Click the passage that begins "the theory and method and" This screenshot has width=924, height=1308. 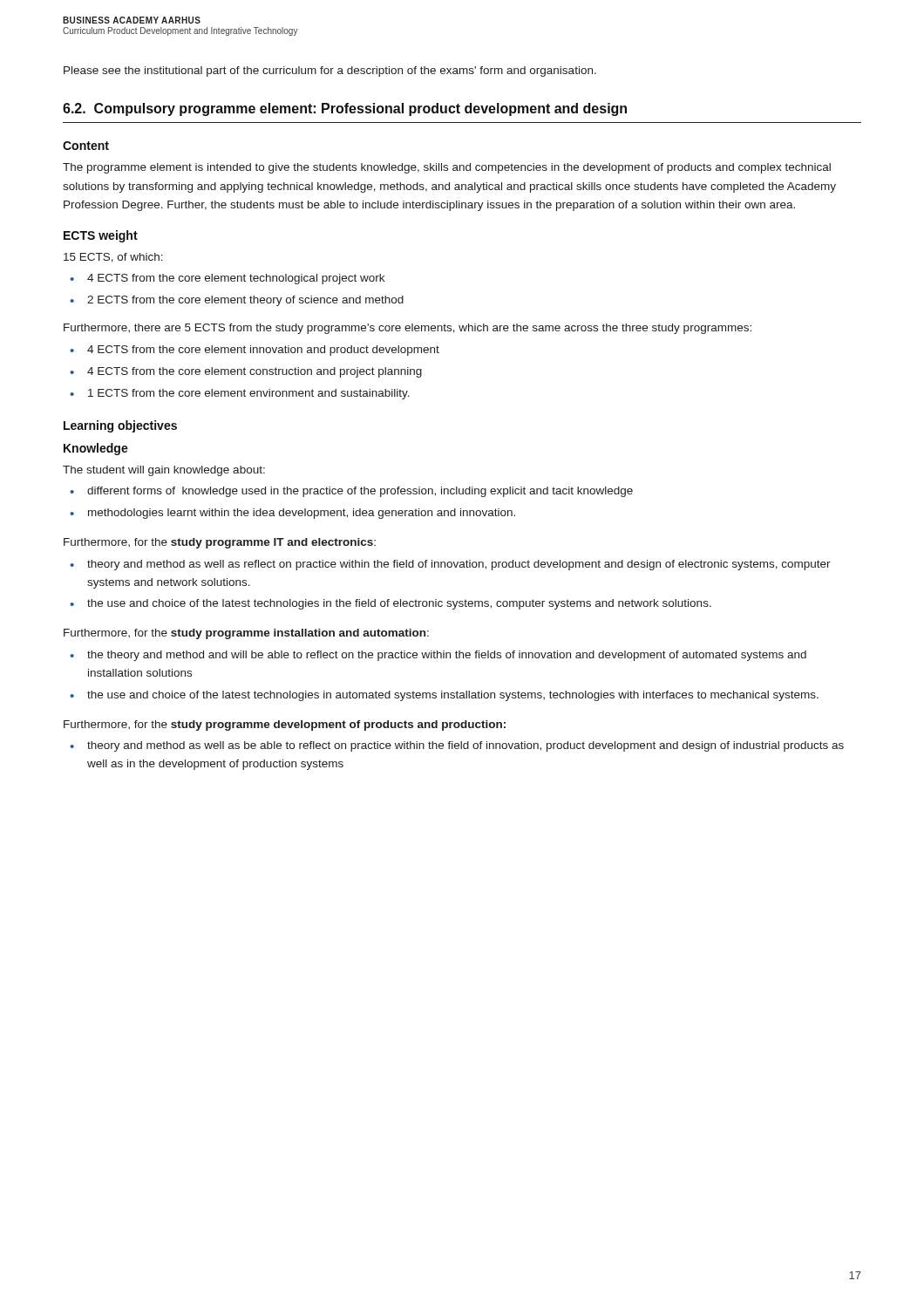click(x=449, y=663)
